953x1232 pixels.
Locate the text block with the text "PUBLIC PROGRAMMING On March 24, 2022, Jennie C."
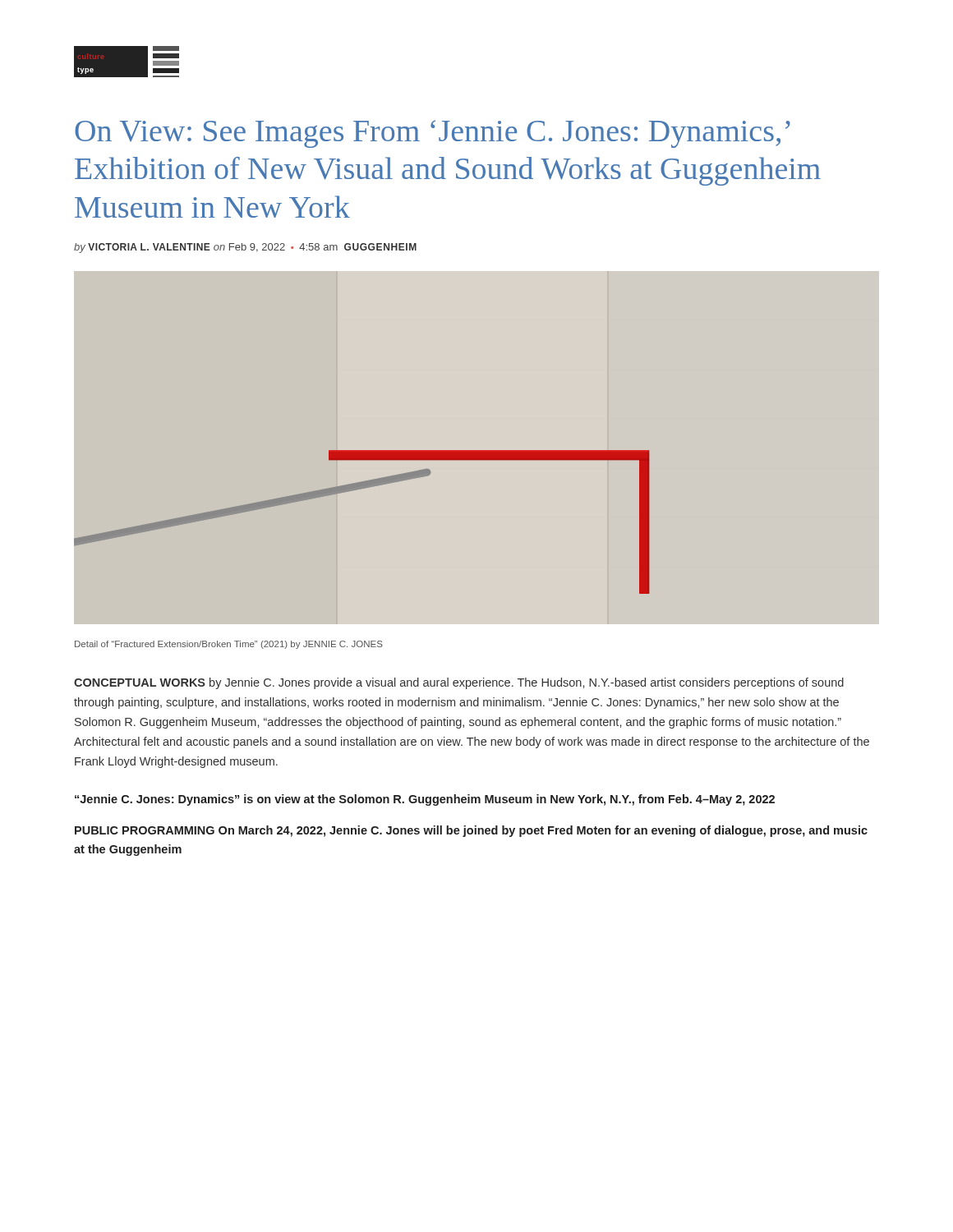click(x=476, y=840)
